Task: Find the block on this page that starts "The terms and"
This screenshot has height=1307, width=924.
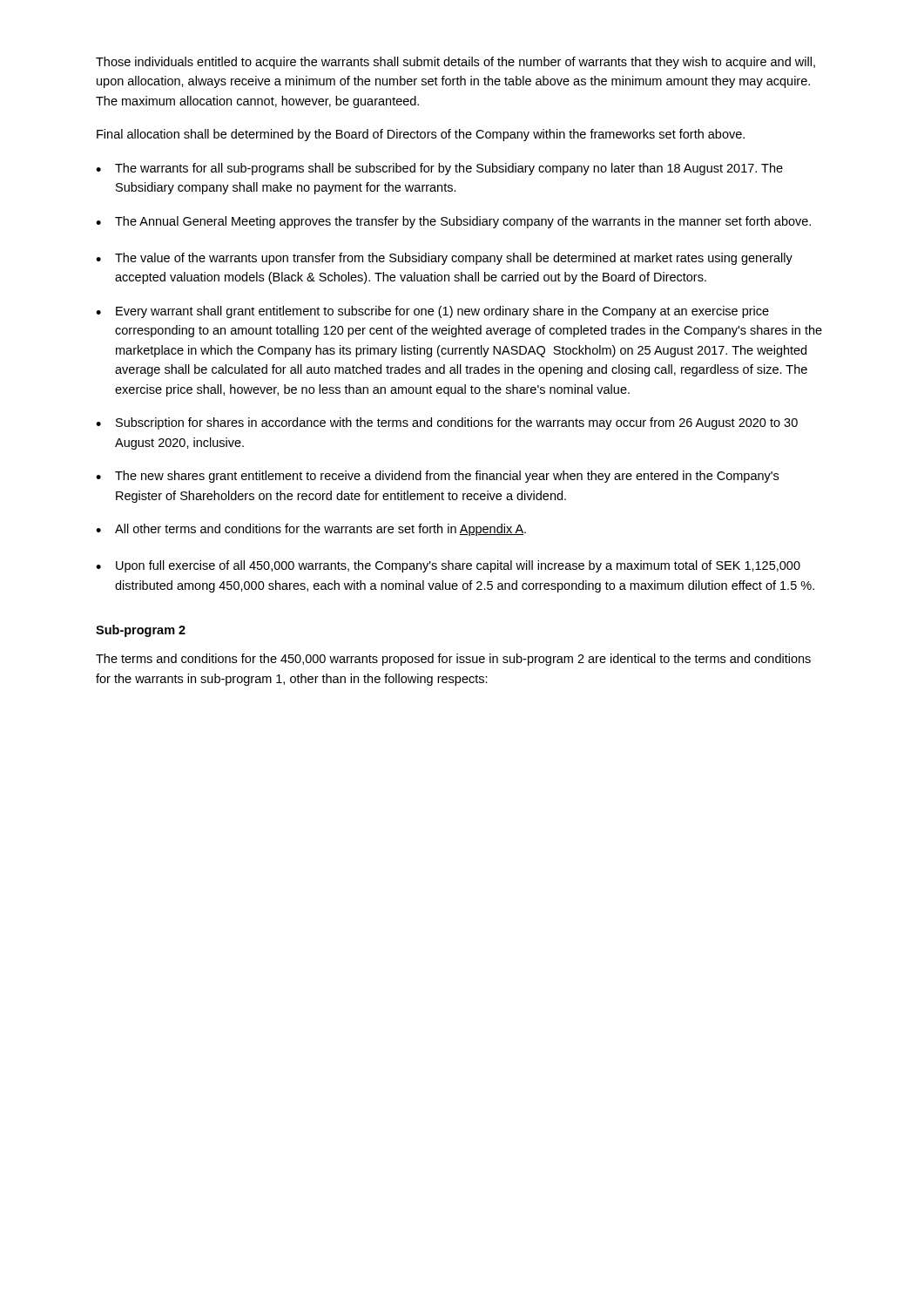Action: point(453,669)
